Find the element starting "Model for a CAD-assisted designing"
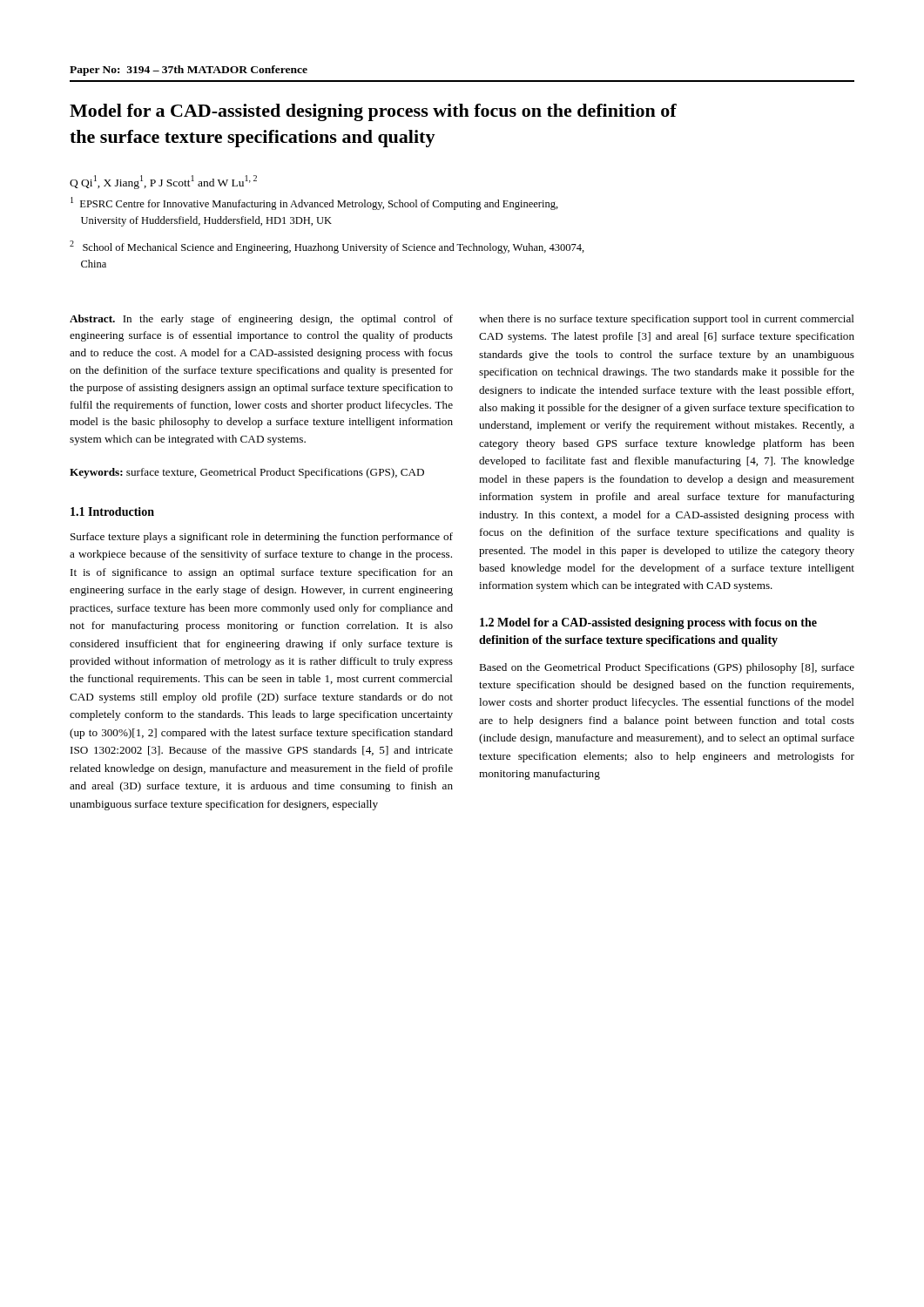924x1307 pixels. pyautogui.click(x=462, y=123)
